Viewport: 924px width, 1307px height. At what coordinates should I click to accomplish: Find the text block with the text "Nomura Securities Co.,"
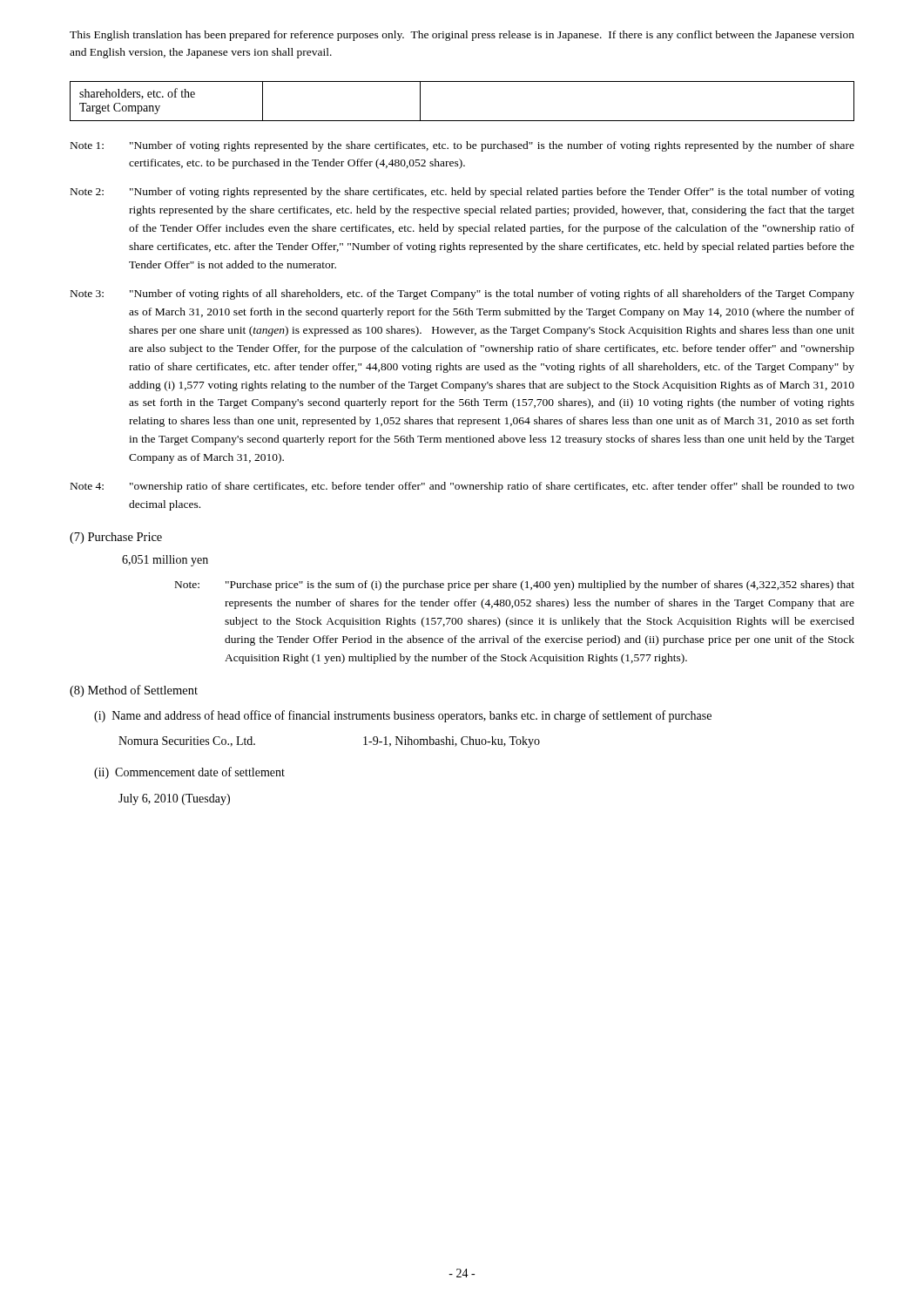tap(486, 742)
